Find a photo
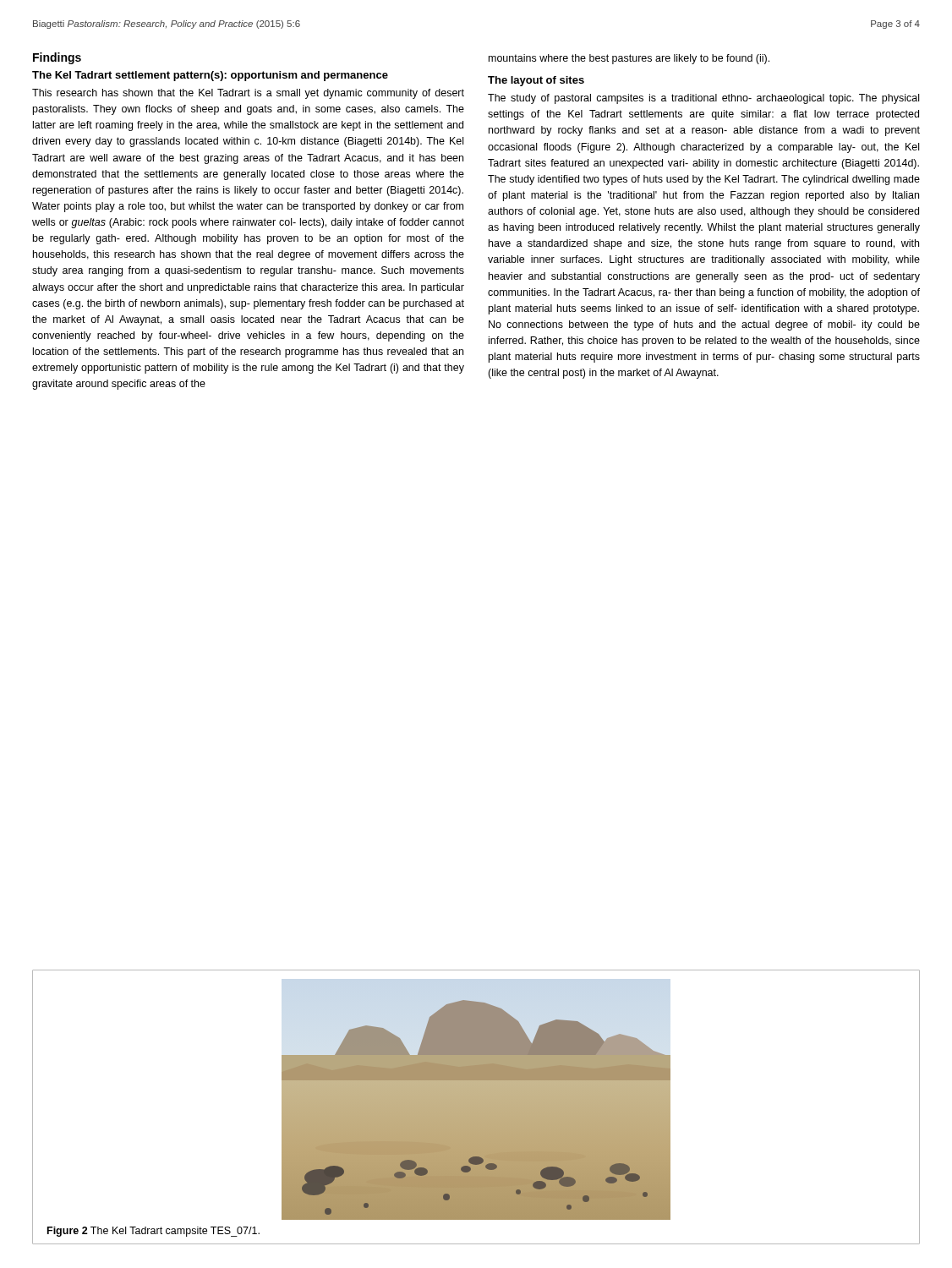952x1268 pixels. coord(476,1099)
